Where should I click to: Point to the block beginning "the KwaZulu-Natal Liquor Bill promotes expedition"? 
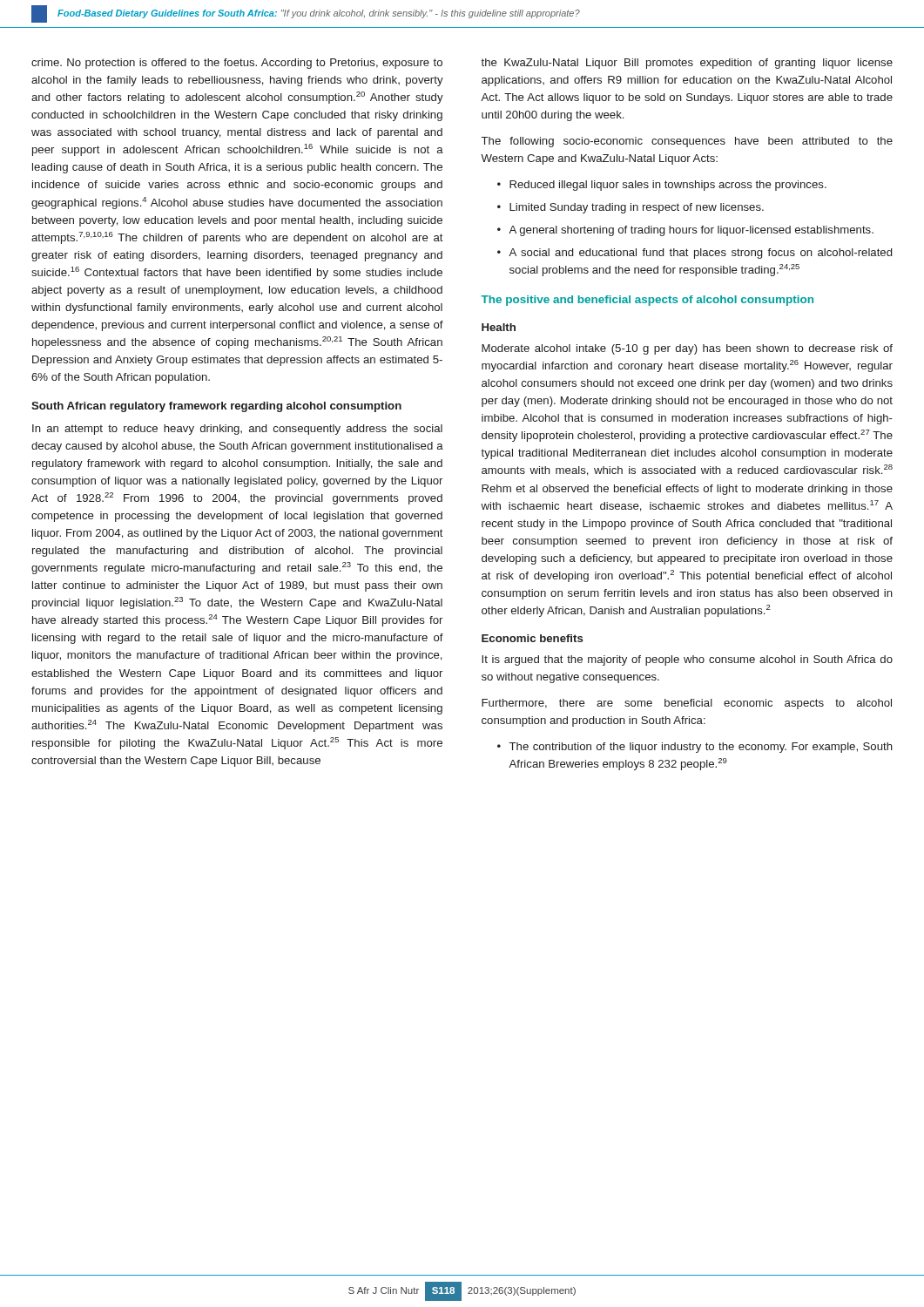click(x=687, y=89)
